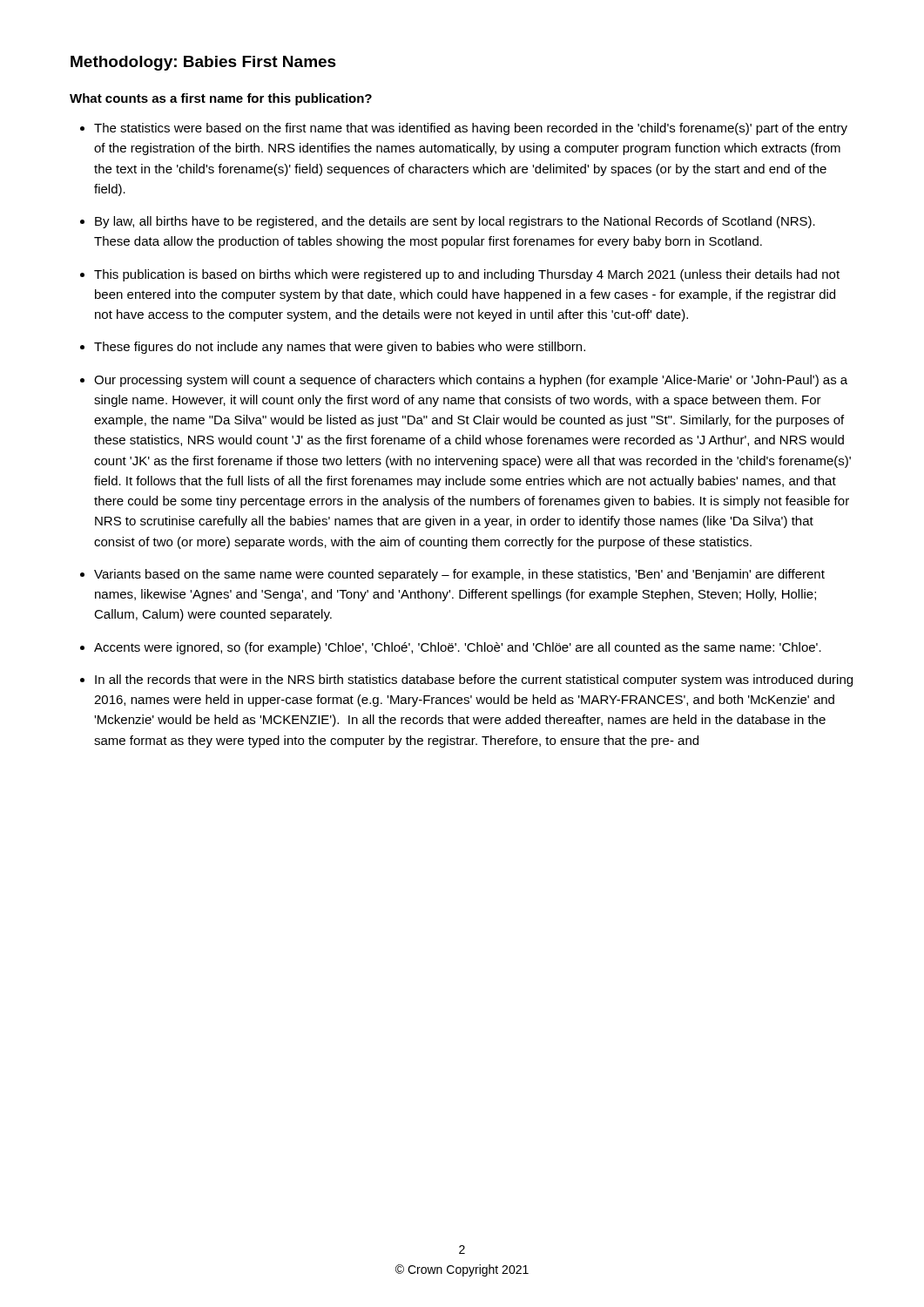Click on the text starting "This publication is based"

(x=467, y=294)
